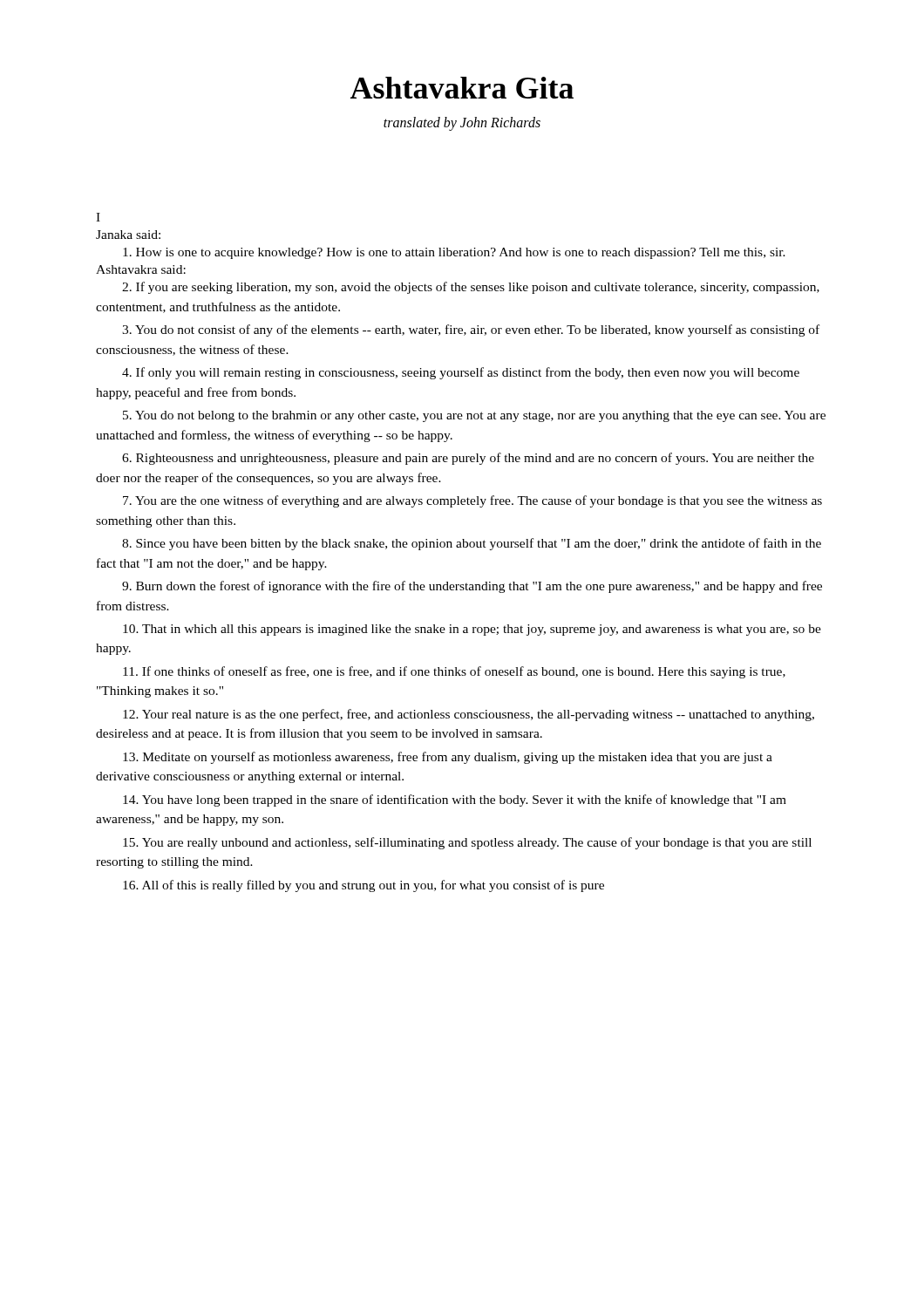Where is the passage that starts "4. If only you will"?

pyautogui.click(x=462, y=383)
